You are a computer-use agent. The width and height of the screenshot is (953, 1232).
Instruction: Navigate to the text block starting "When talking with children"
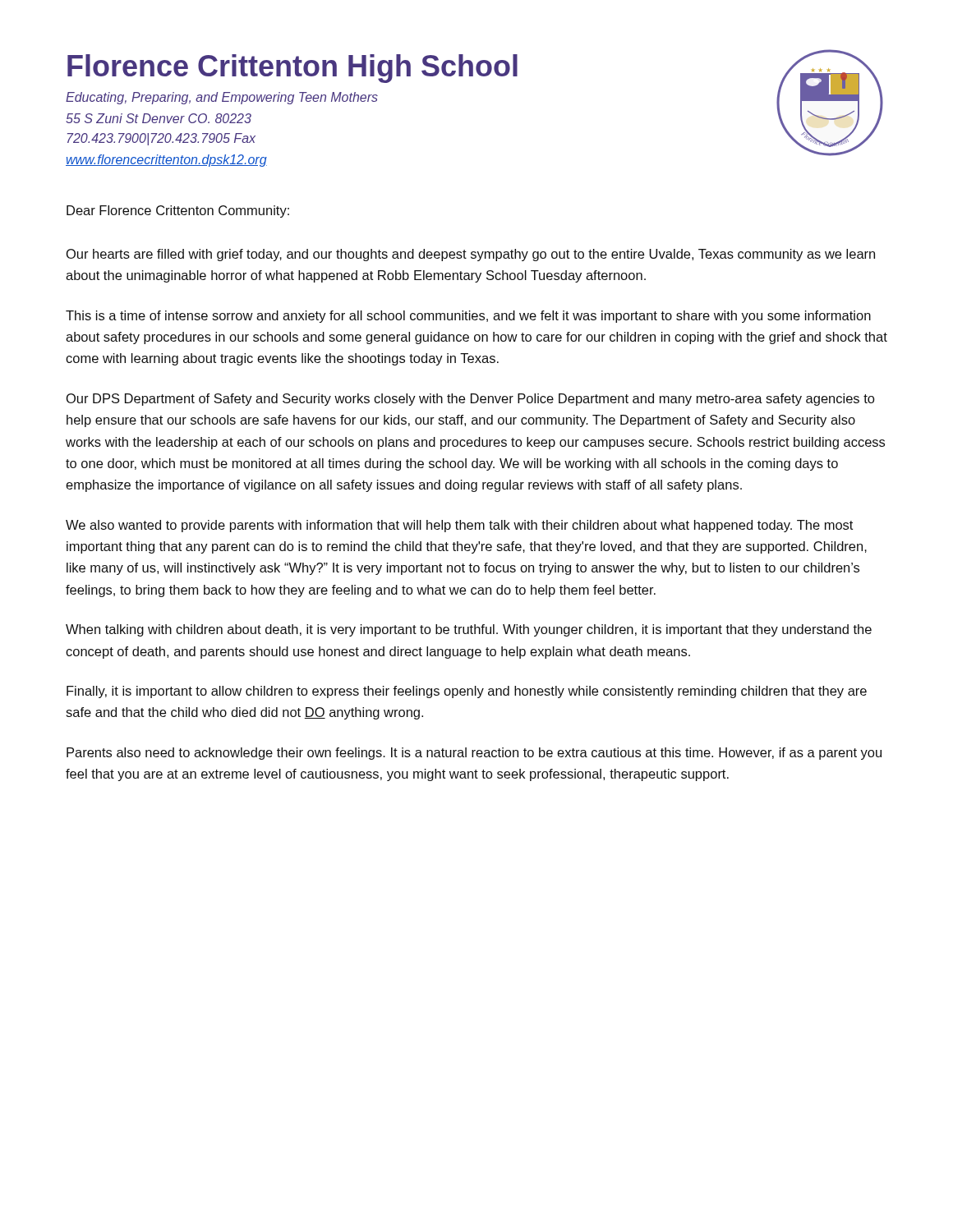pyautogui.click(x=469, y=640)
